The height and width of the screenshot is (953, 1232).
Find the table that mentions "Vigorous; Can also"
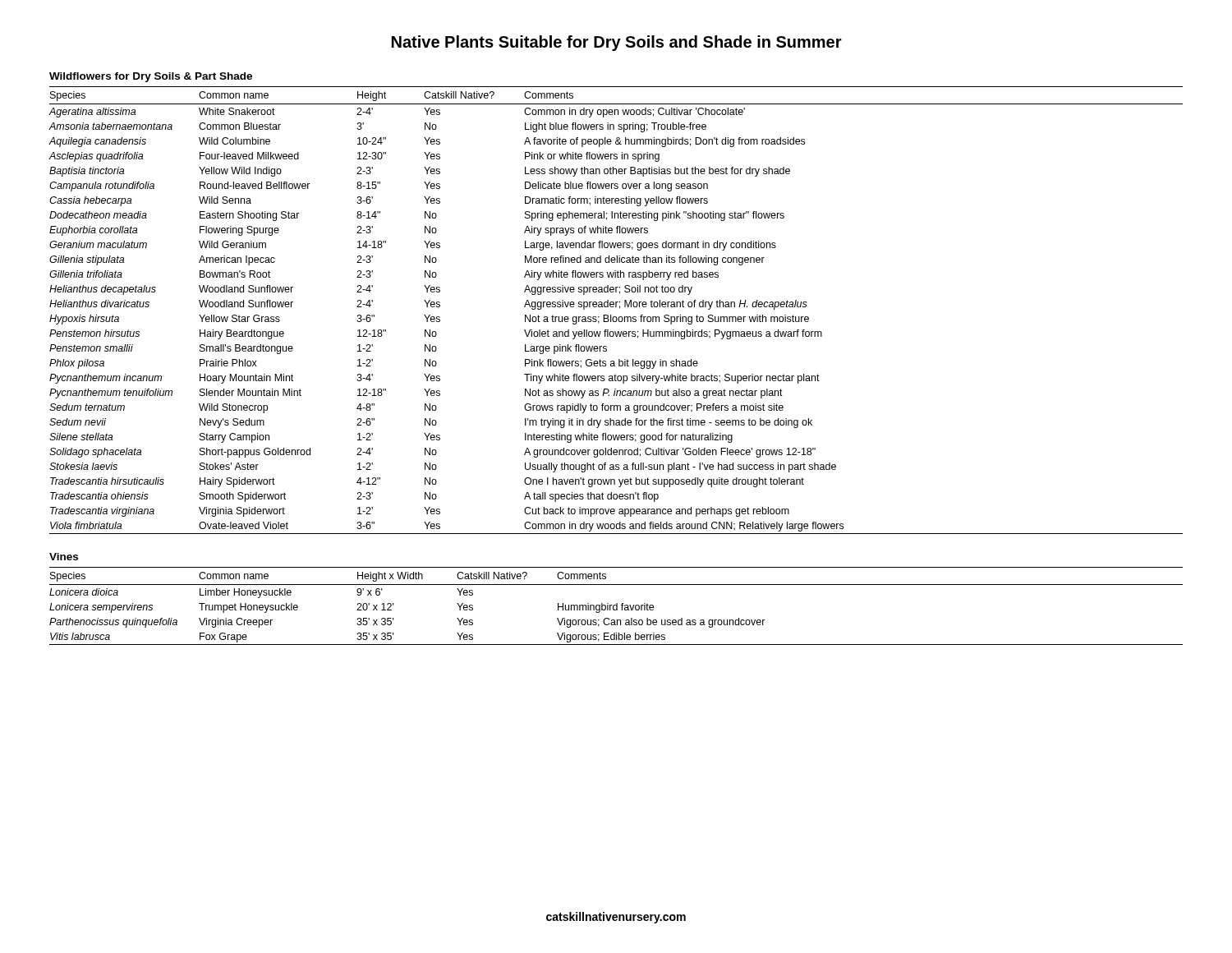point(616,606)
